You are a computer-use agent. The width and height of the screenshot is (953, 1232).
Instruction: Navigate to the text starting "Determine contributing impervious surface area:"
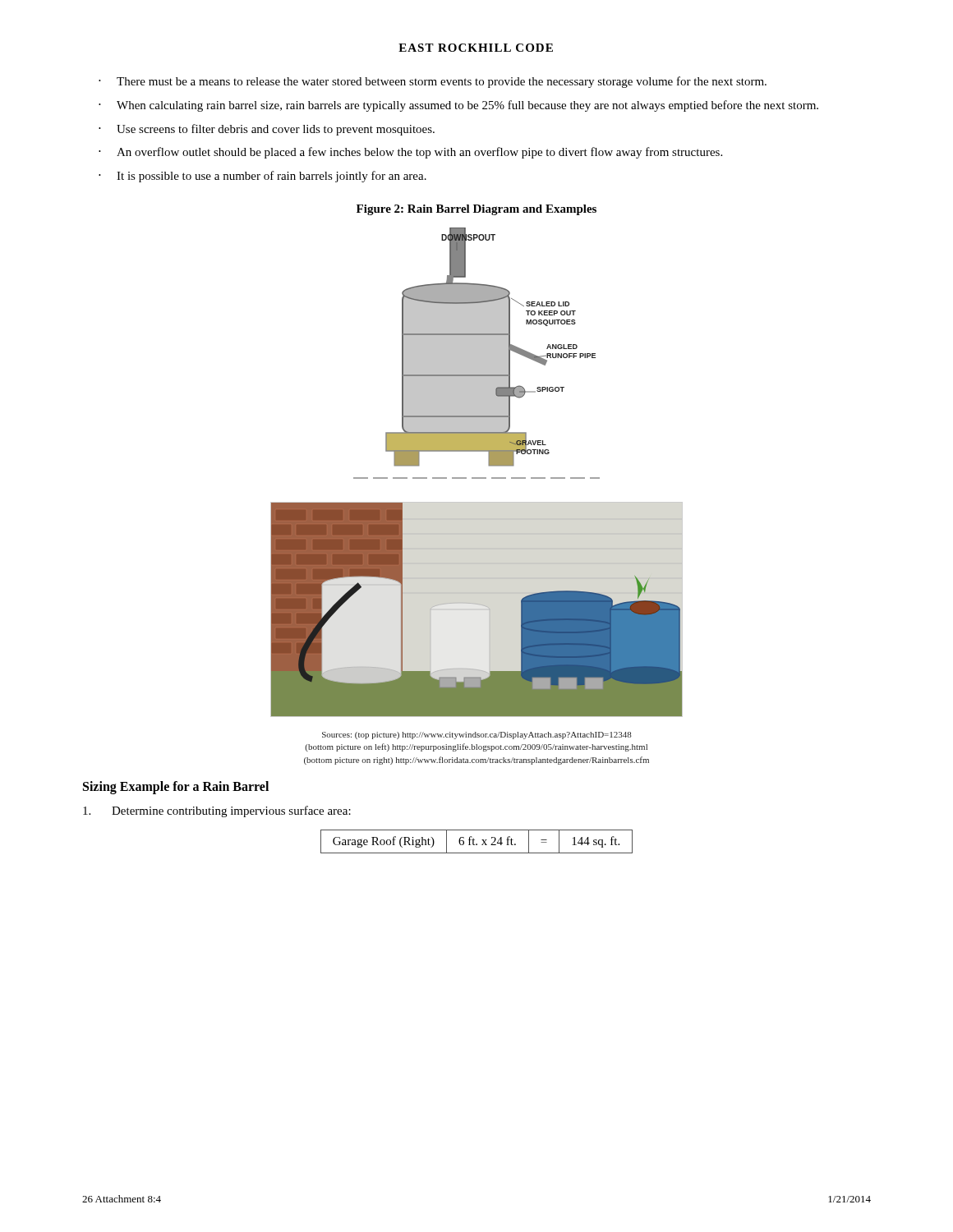(231, 811)
